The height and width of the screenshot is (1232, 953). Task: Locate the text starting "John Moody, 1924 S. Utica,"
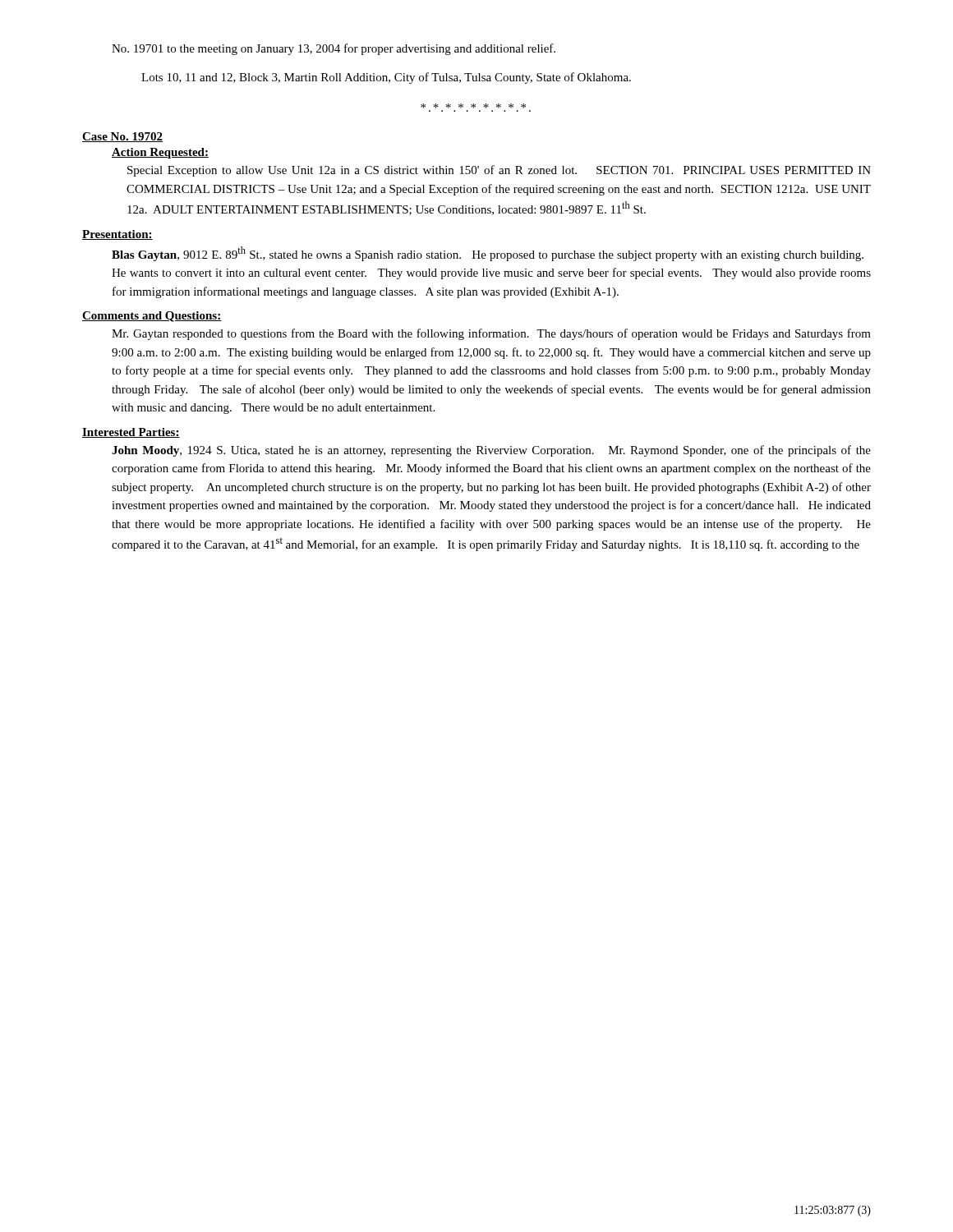[491, 497]
